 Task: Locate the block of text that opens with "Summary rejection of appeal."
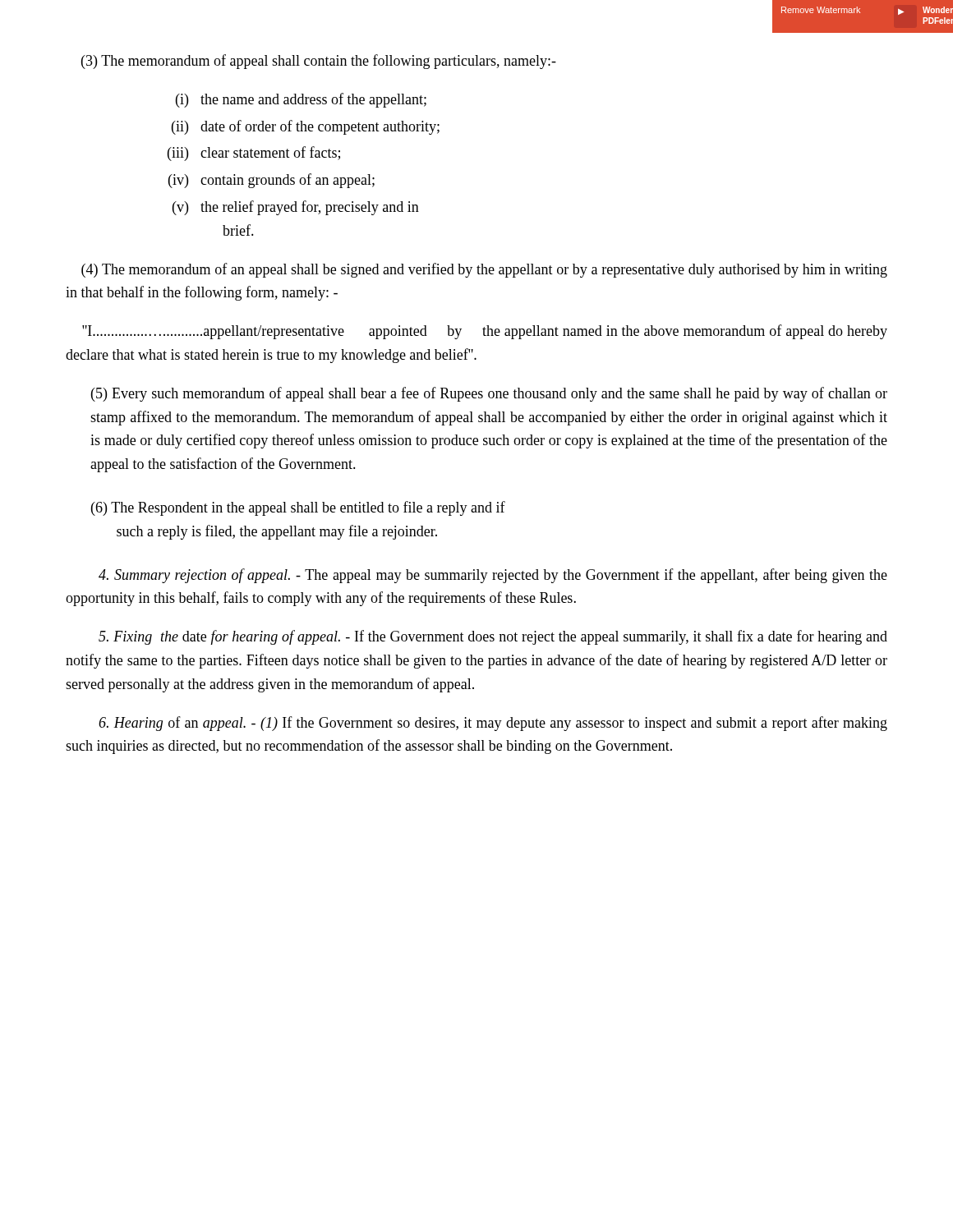(476, 586)
